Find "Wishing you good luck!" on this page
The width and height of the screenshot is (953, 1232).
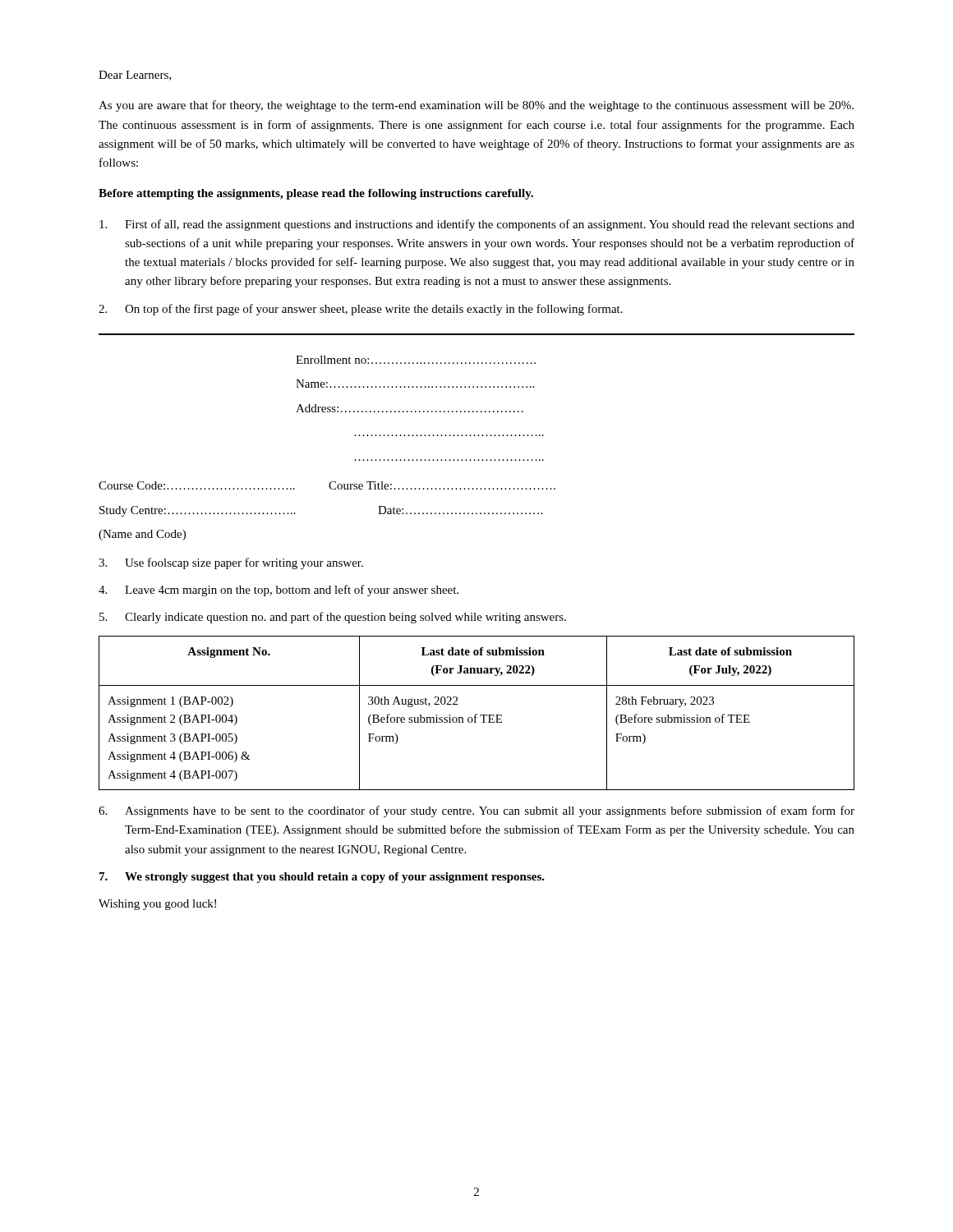point(158,903)
